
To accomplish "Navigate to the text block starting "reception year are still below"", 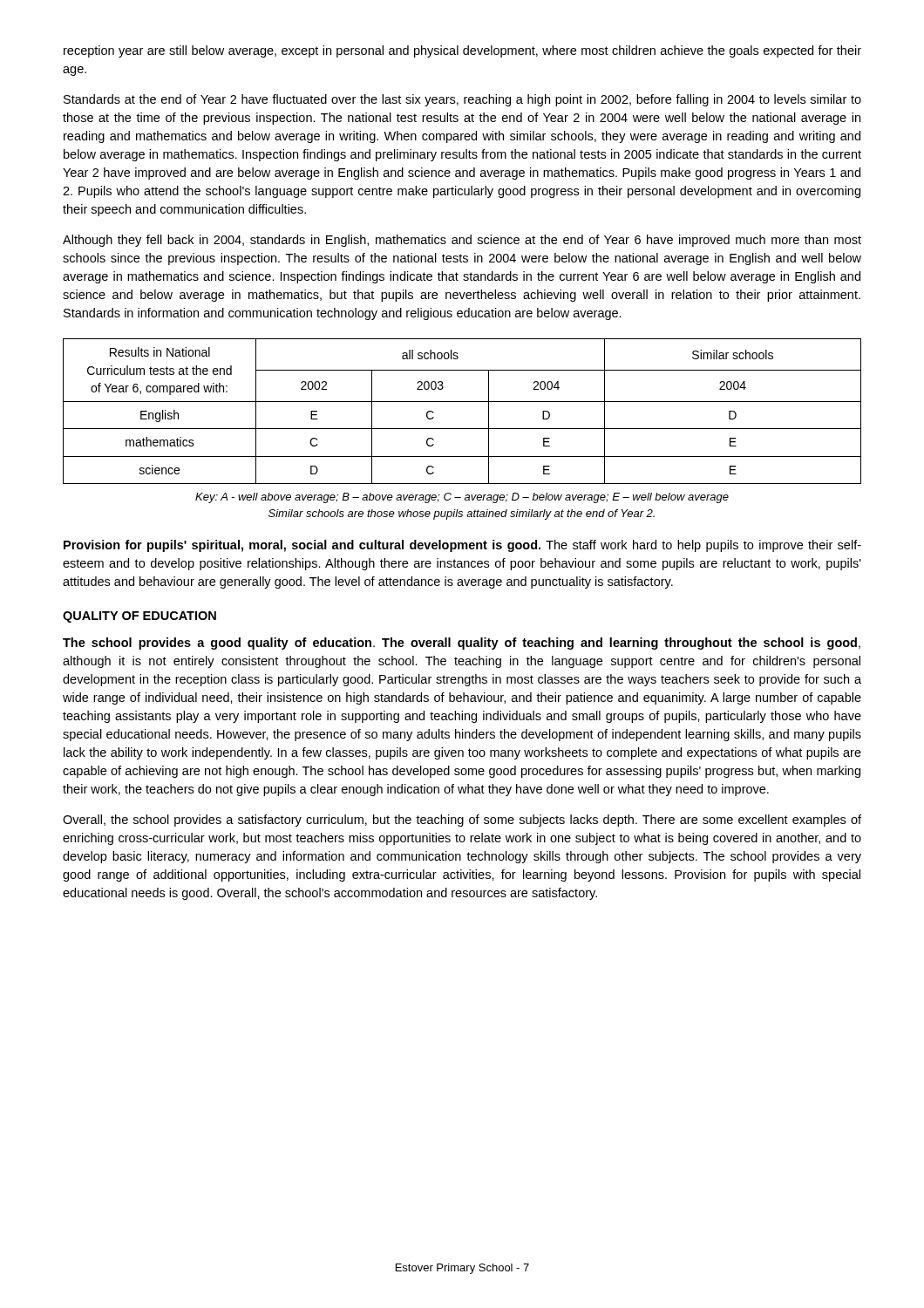I will [x=462, y=60].
